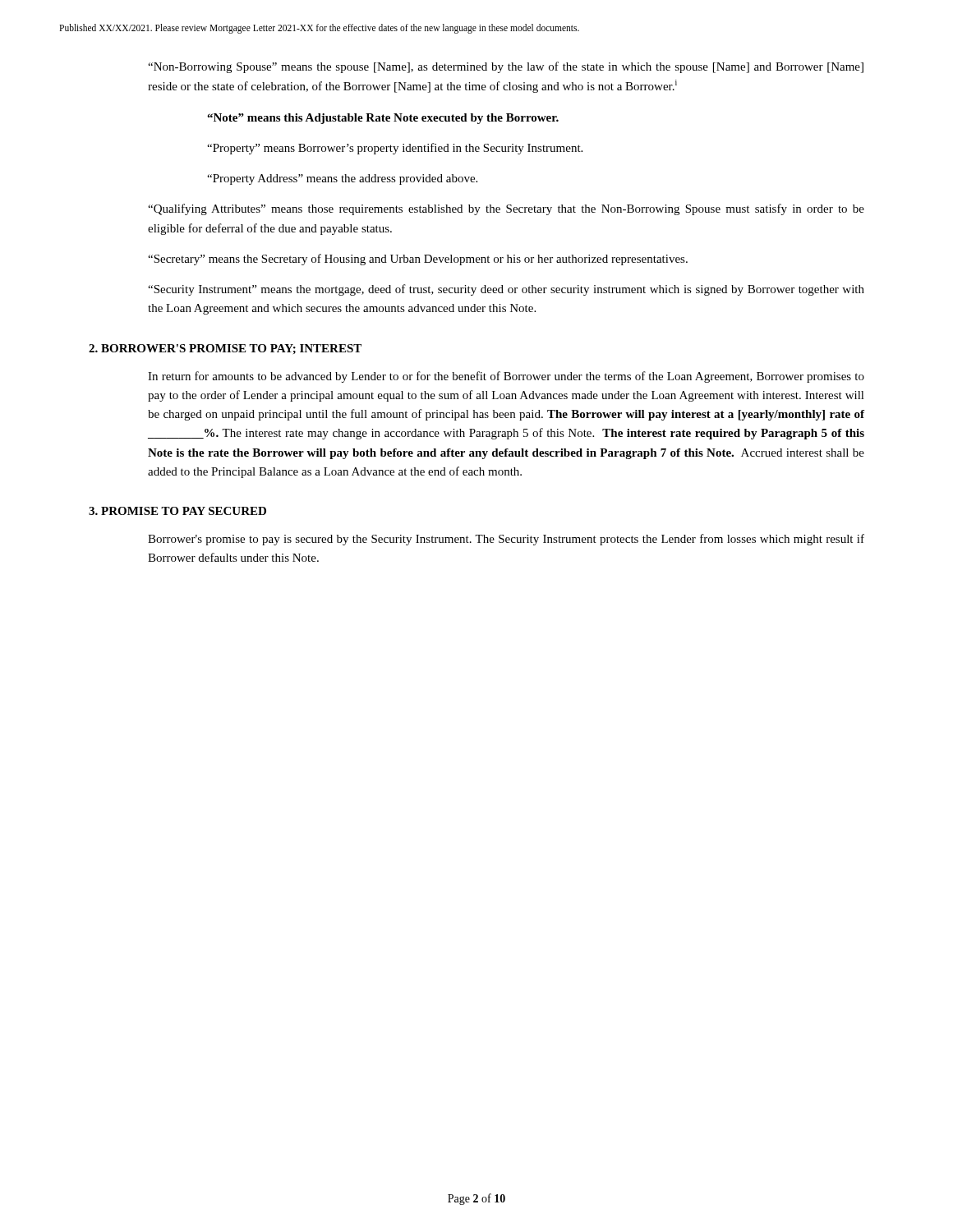Image resolution: width=953 pixels, height=1232 pixels.
Task: Click on the text block that reads "“Secretary” means the Secretary of Housing"
Action: point(418,259)
